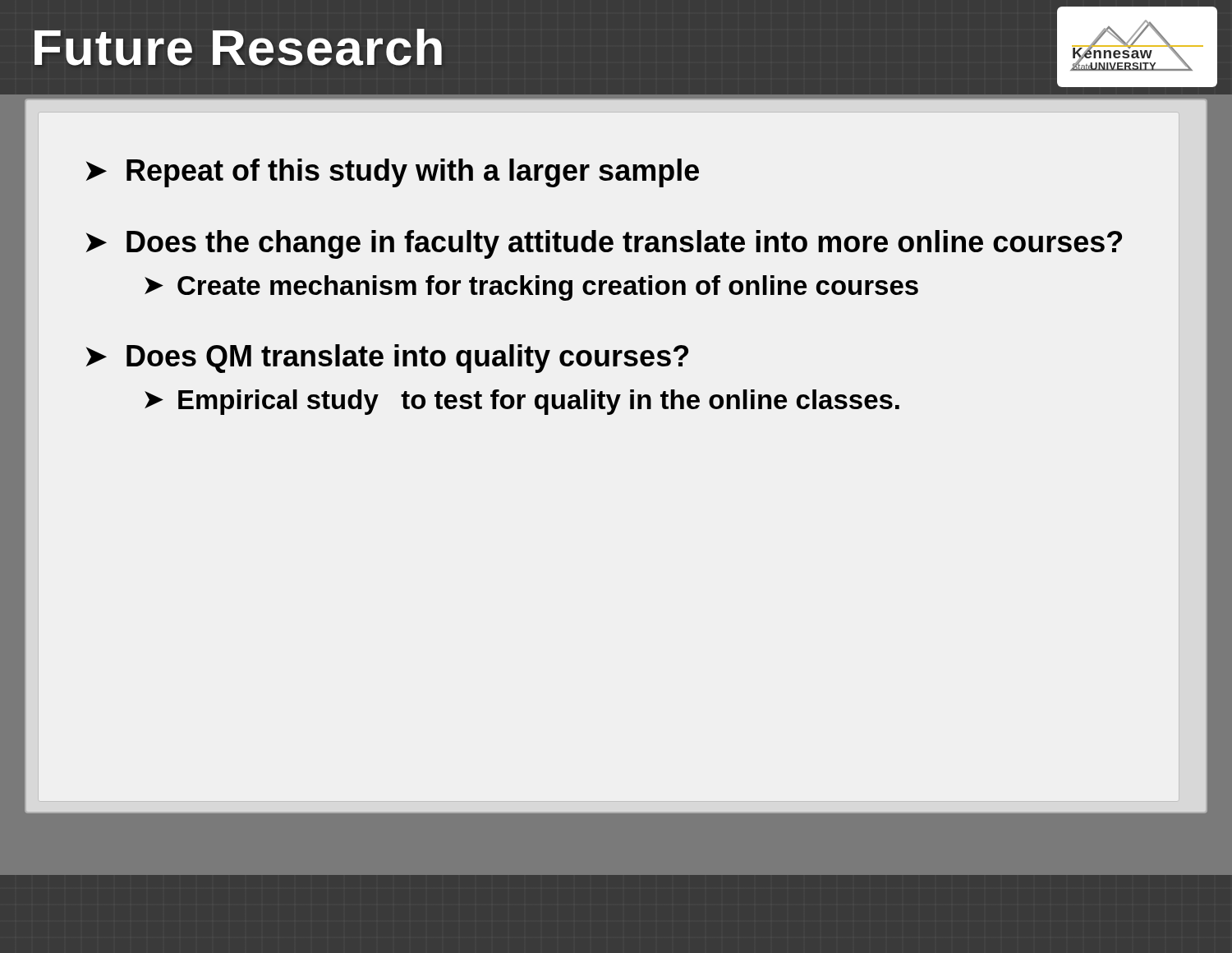Select a logo
Image resolution: width=1232 pixels, height=953 pixels.
click(x=1137, y=47)
